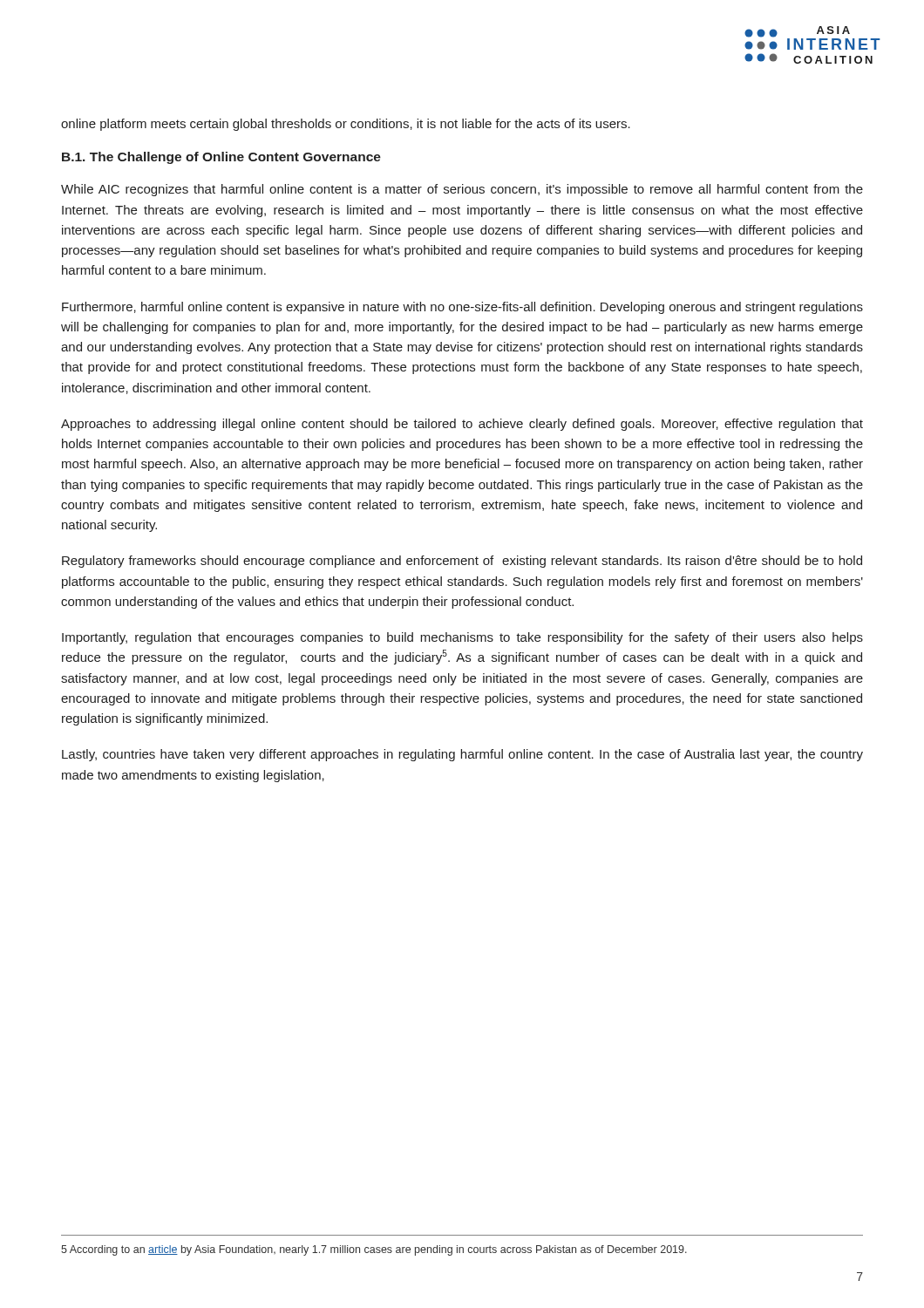
Task: Locate the element starting "Approaches to addressing illegal online content"
Action: (462, 474)
